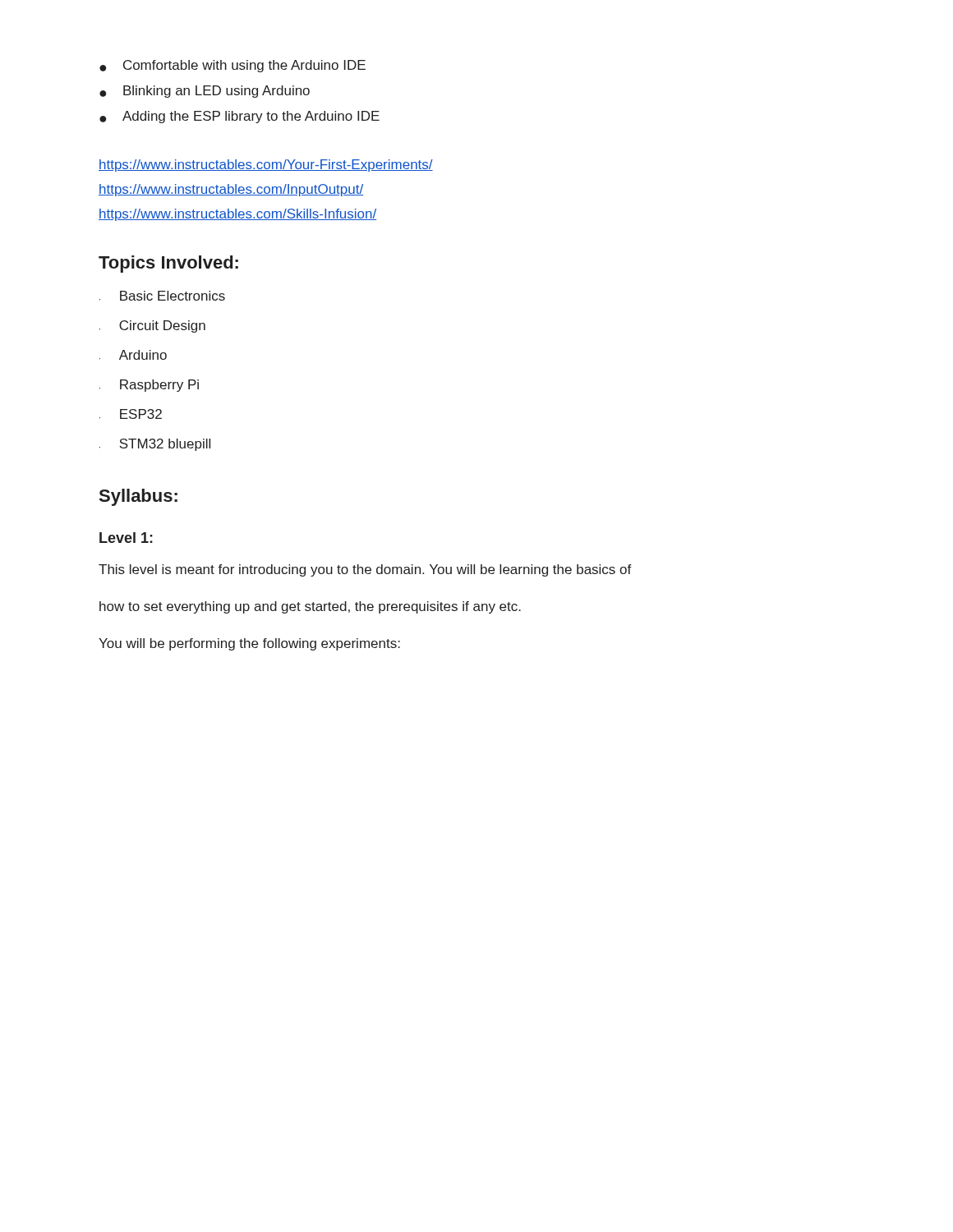Locate the element starting "· STM32 bluepill"

tap(155, 444)
